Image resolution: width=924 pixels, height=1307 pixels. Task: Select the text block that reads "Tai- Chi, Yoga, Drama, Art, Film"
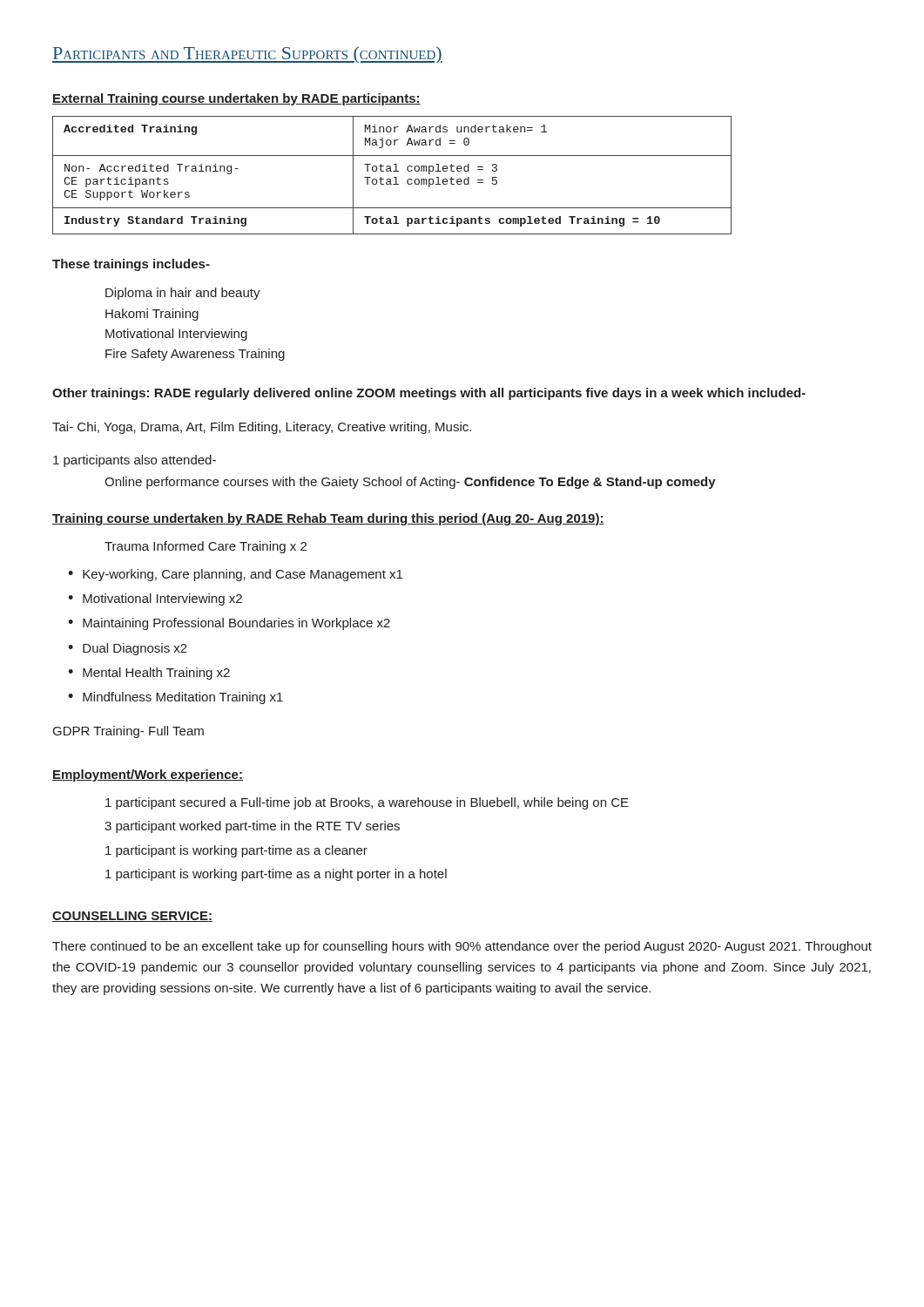pos(462,426)
